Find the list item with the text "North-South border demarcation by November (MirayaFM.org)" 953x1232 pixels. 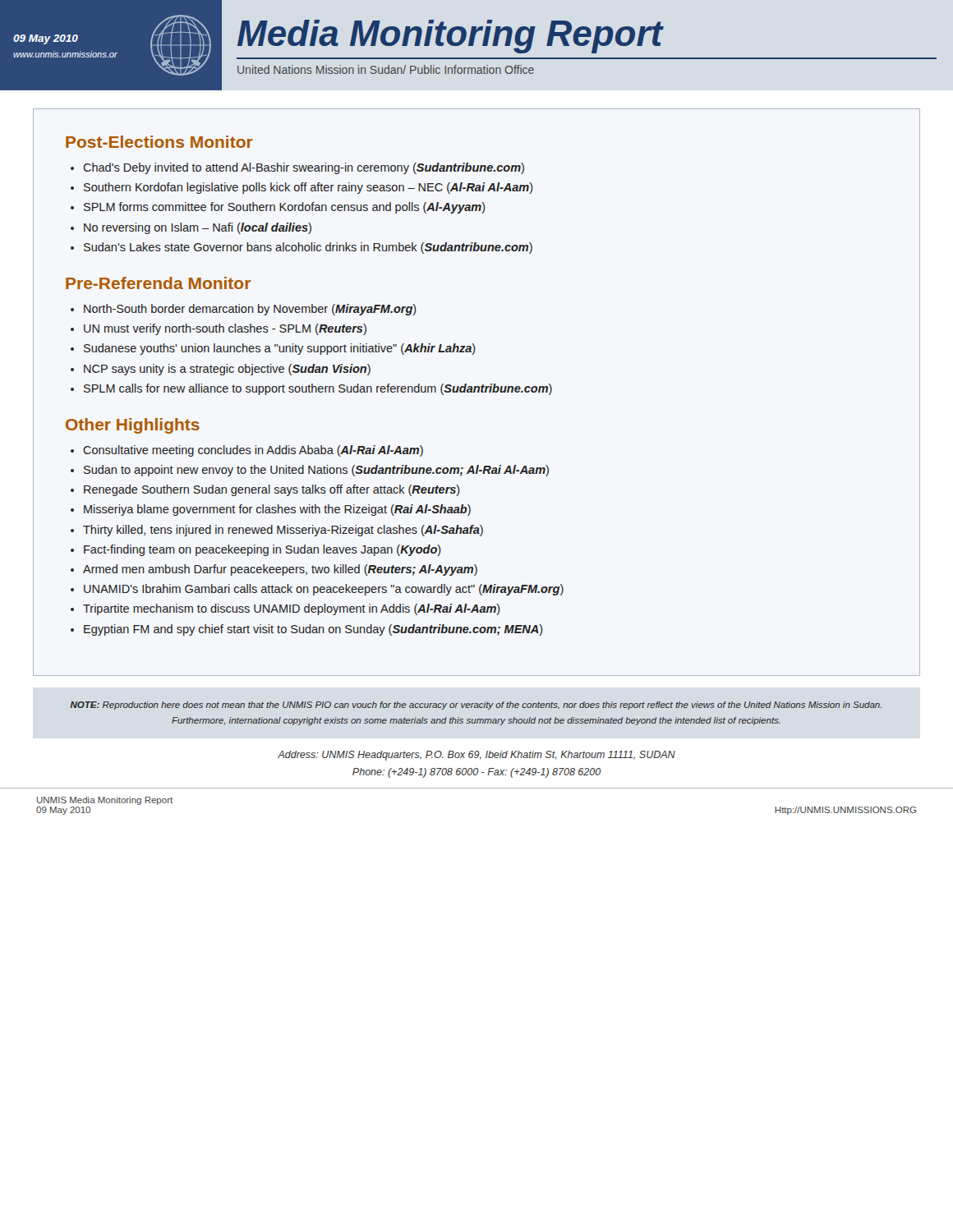(x=250, y=309)
